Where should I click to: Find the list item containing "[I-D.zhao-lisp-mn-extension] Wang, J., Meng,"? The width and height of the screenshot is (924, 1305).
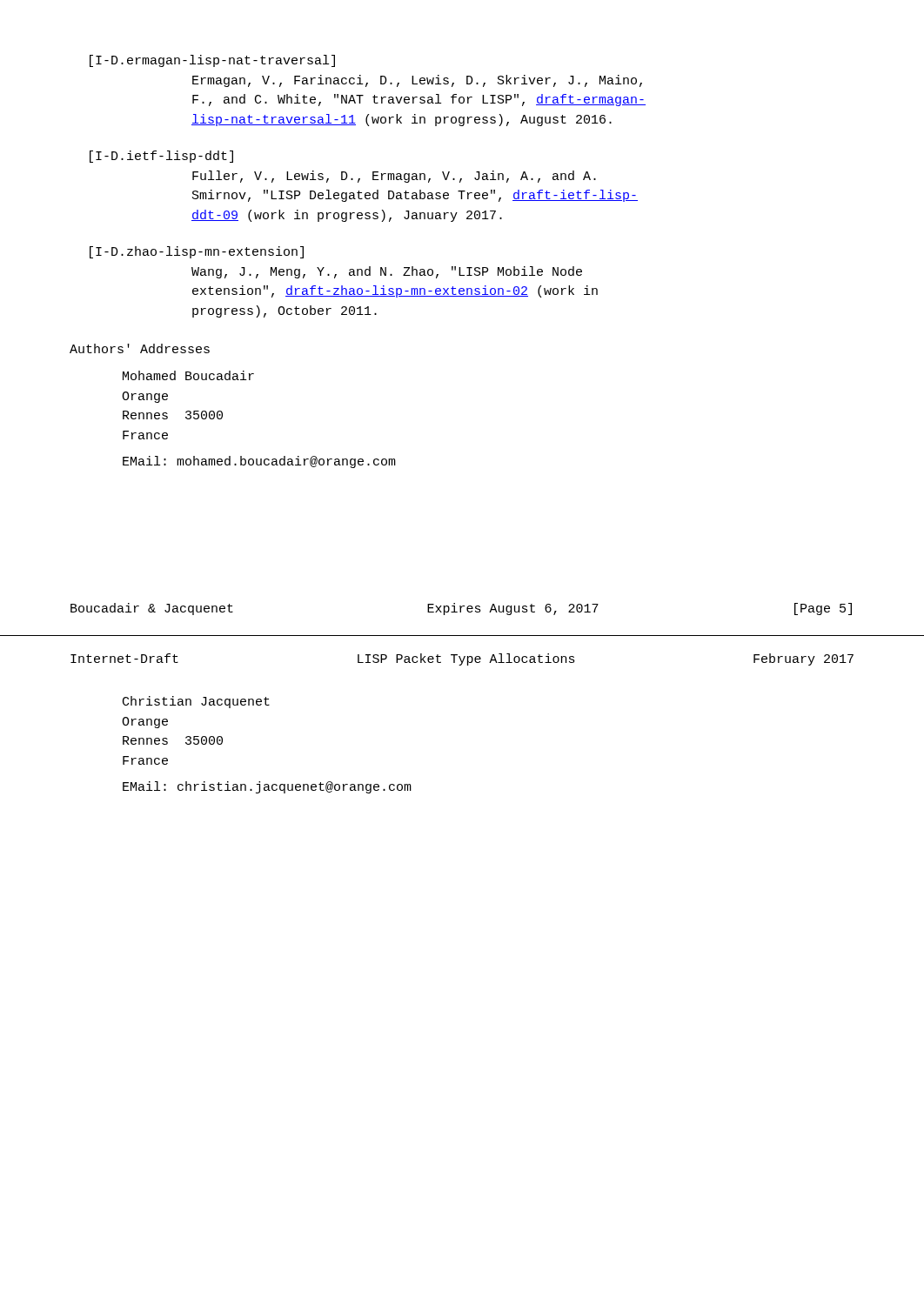click(x=471, y=284)
